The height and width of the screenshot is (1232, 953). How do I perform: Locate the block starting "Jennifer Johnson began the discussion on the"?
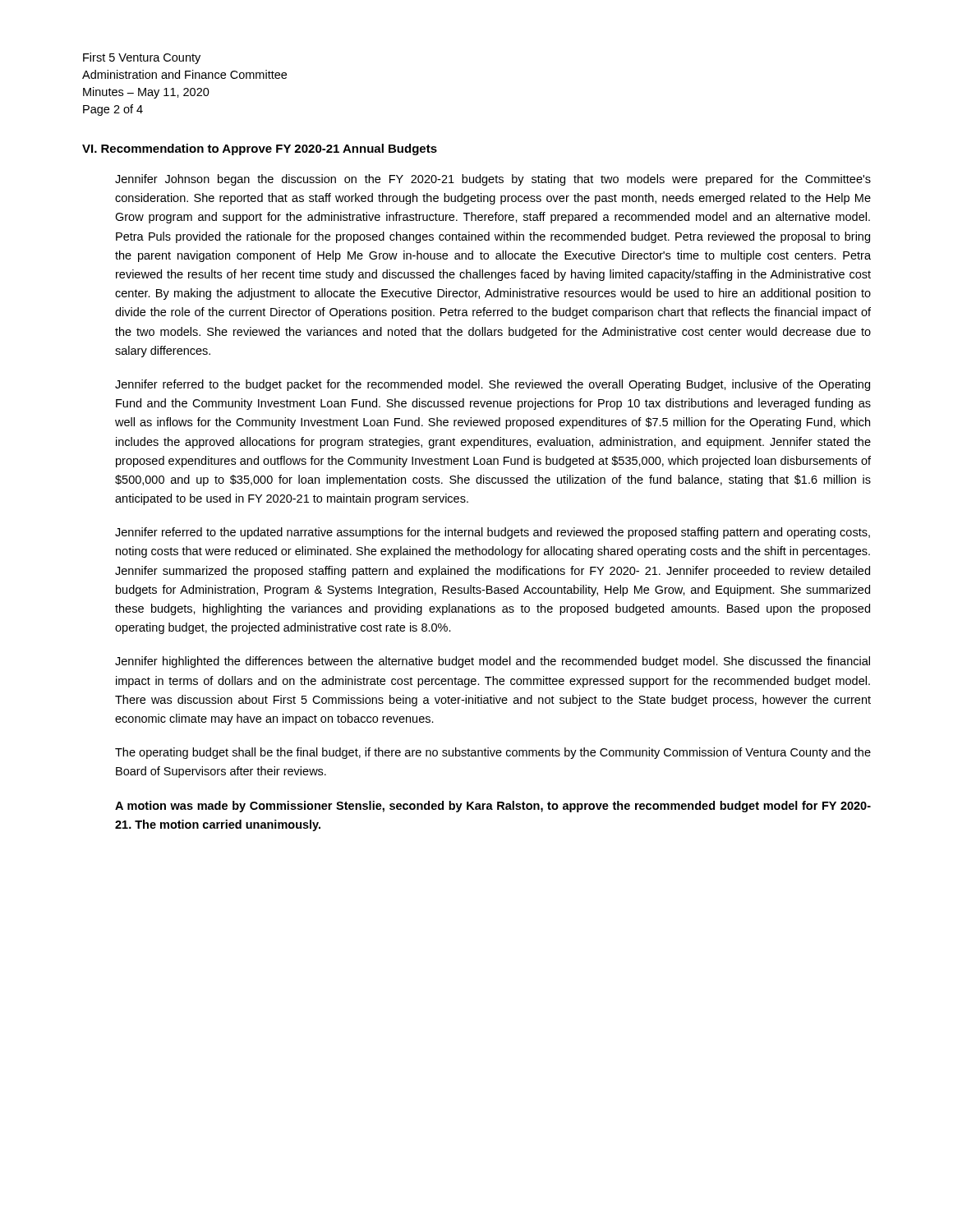493,265
